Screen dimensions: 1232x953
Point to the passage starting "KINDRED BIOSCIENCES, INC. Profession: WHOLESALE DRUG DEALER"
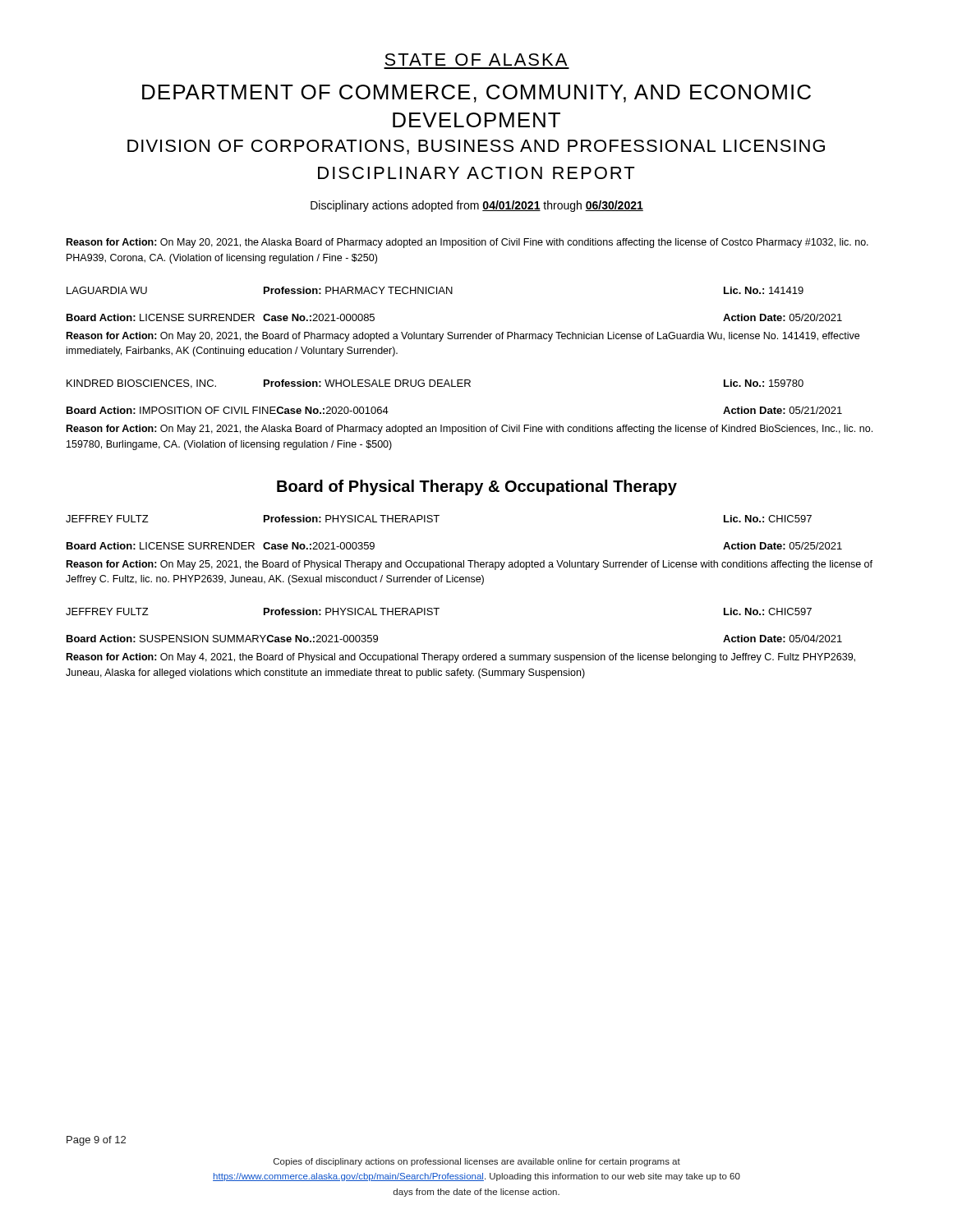tap(476, 383)
